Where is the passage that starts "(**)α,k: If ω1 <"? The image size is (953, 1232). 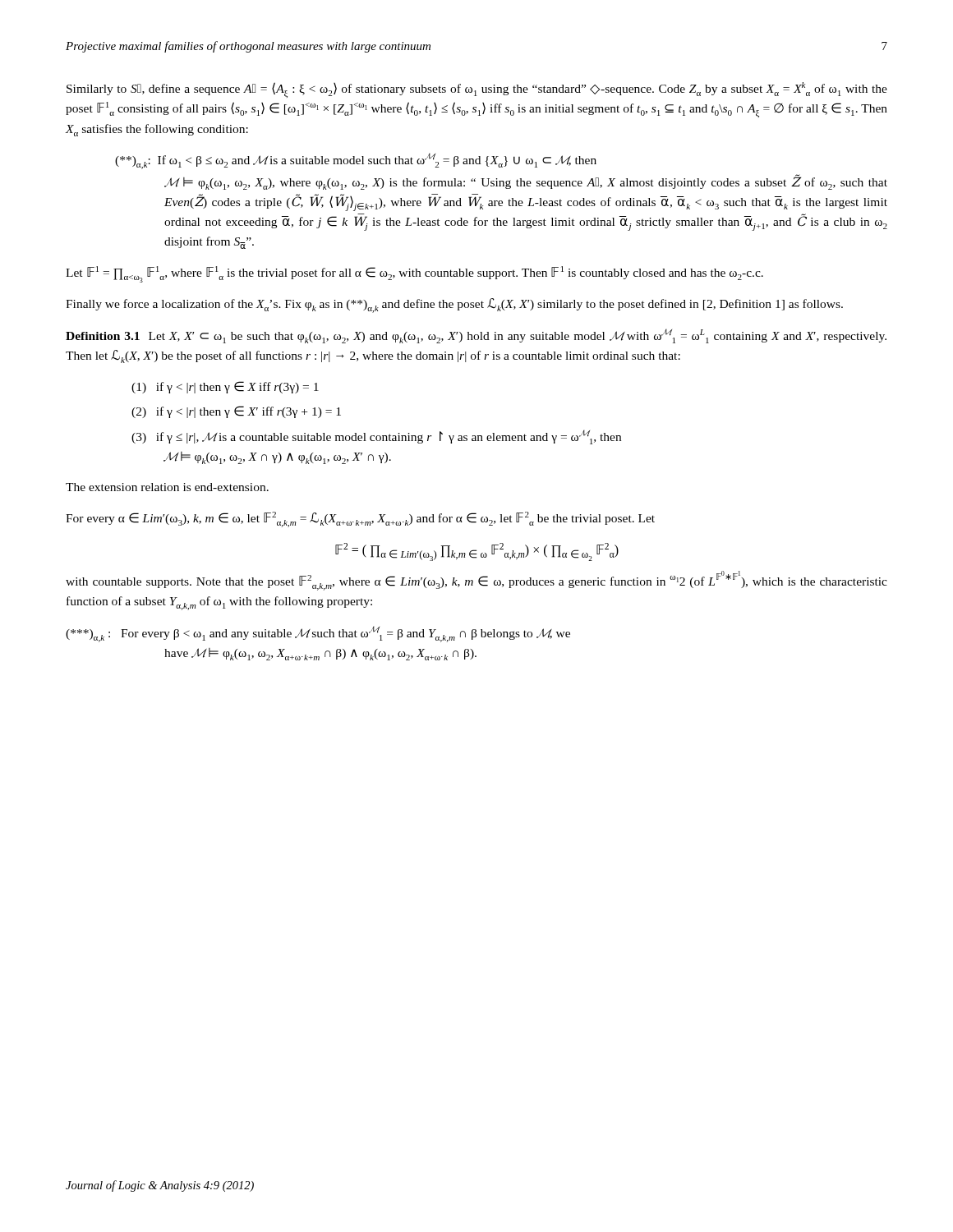[501, 201]
